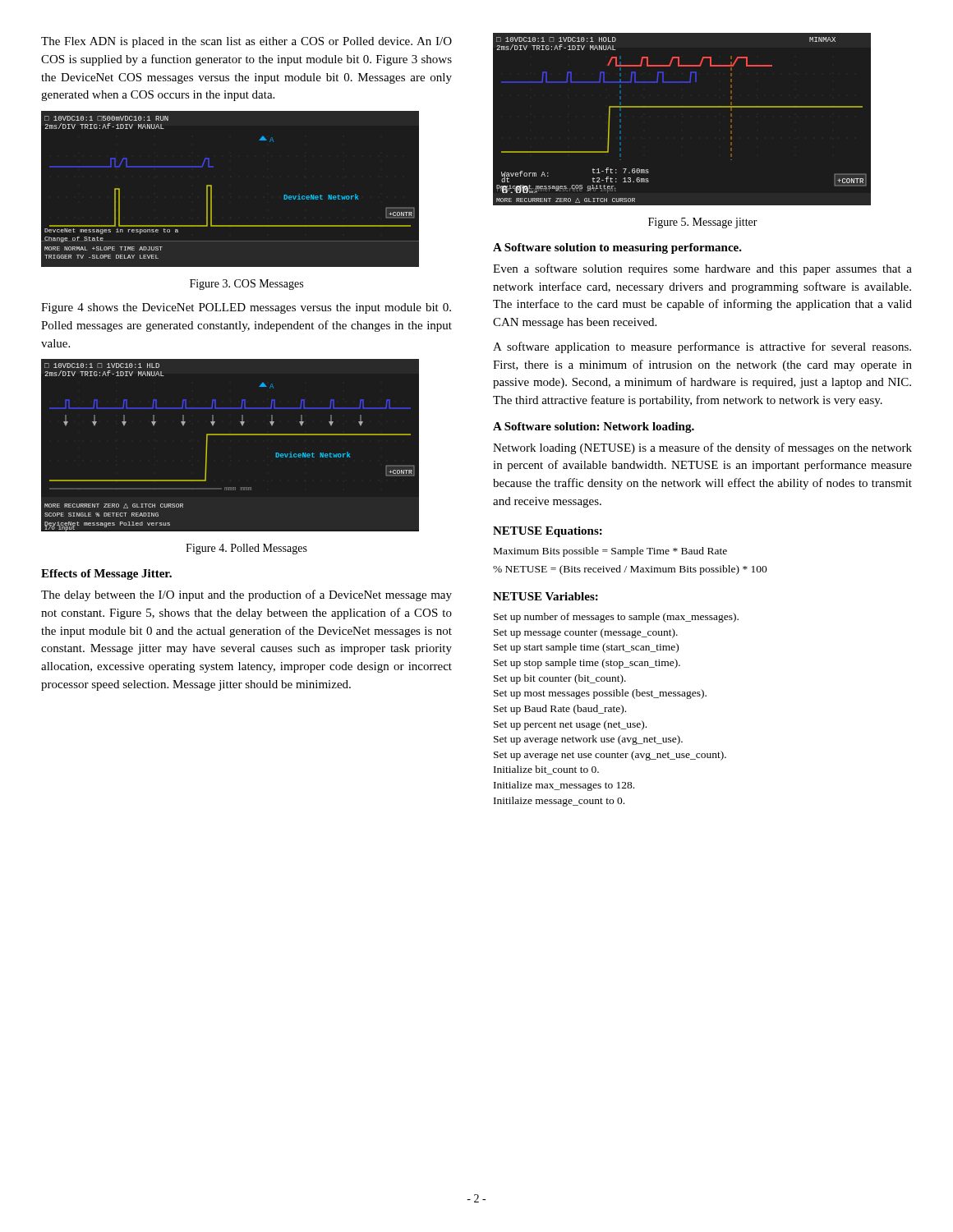The height and width of the screenshot is (1232, 953).
Task: Locate the text "Figure 3. COS Messages"
Action: 246,284
